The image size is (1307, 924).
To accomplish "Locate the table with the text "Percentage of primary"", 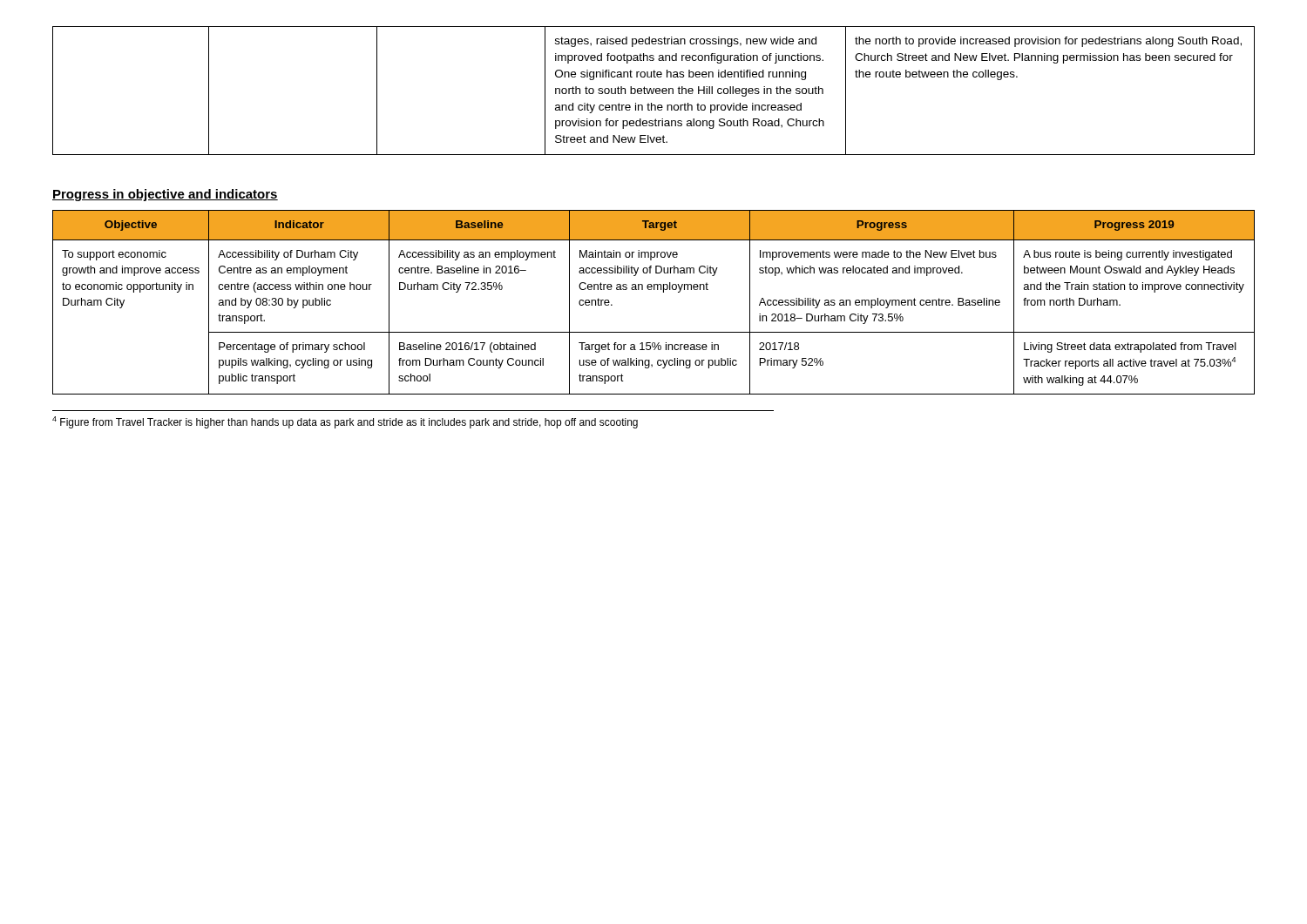I will (654, 302).
